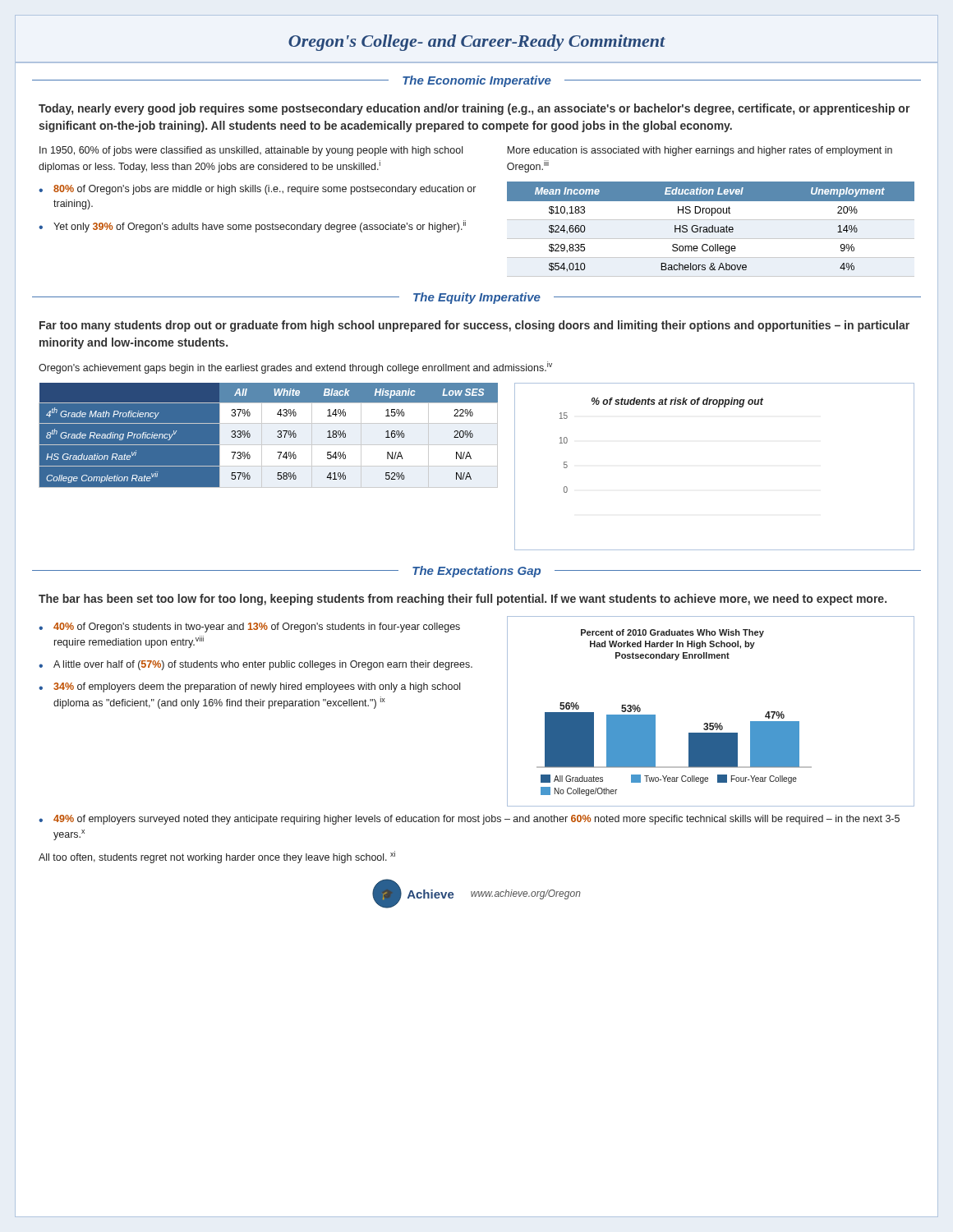Click the passage that begins "40% of Oregon's"

click(x=257, y=634)
